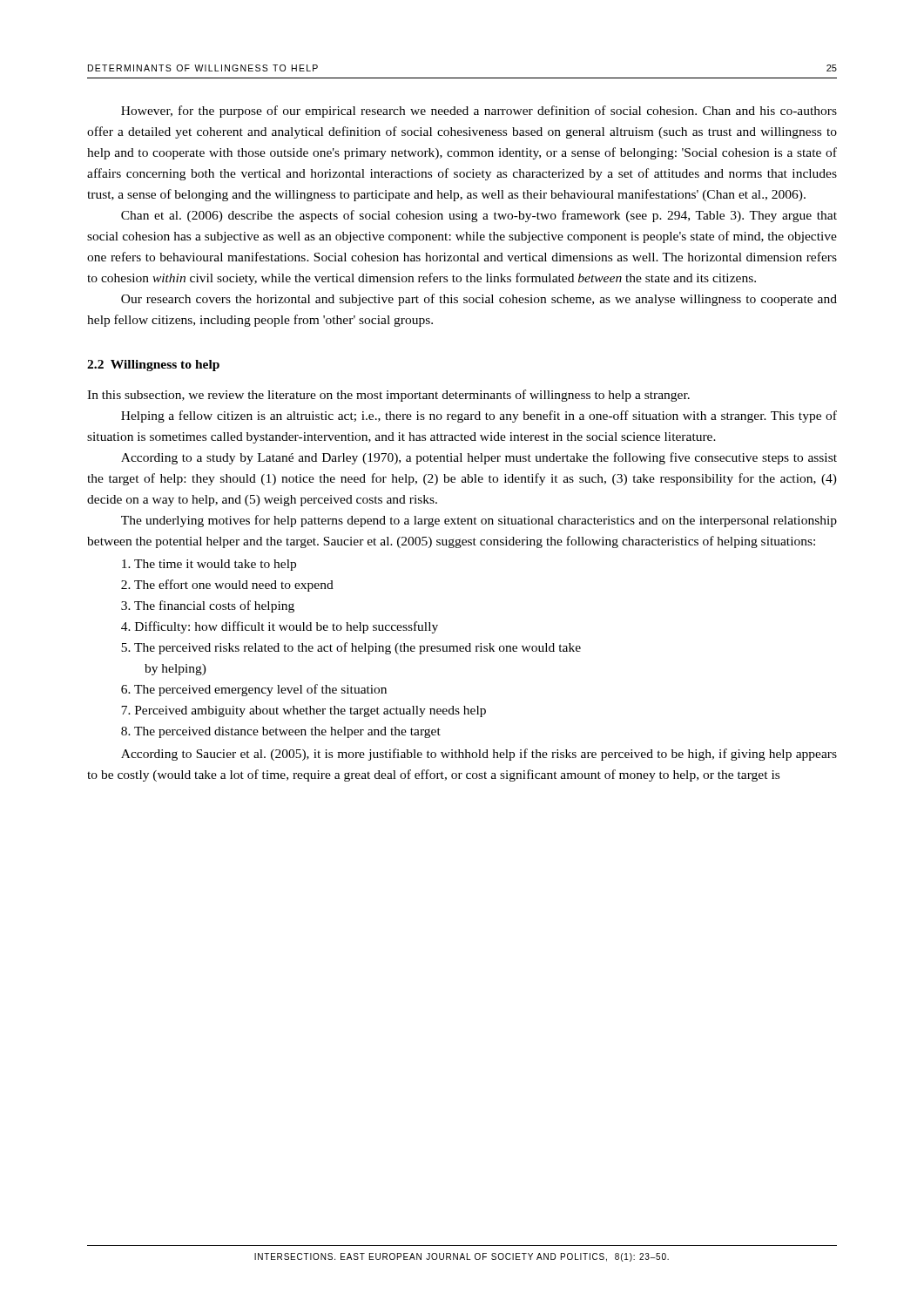Point to the text block starting "6. The perceived emergency level"
The width and height of the screenshot is (924, 1307).
[254, 689]
